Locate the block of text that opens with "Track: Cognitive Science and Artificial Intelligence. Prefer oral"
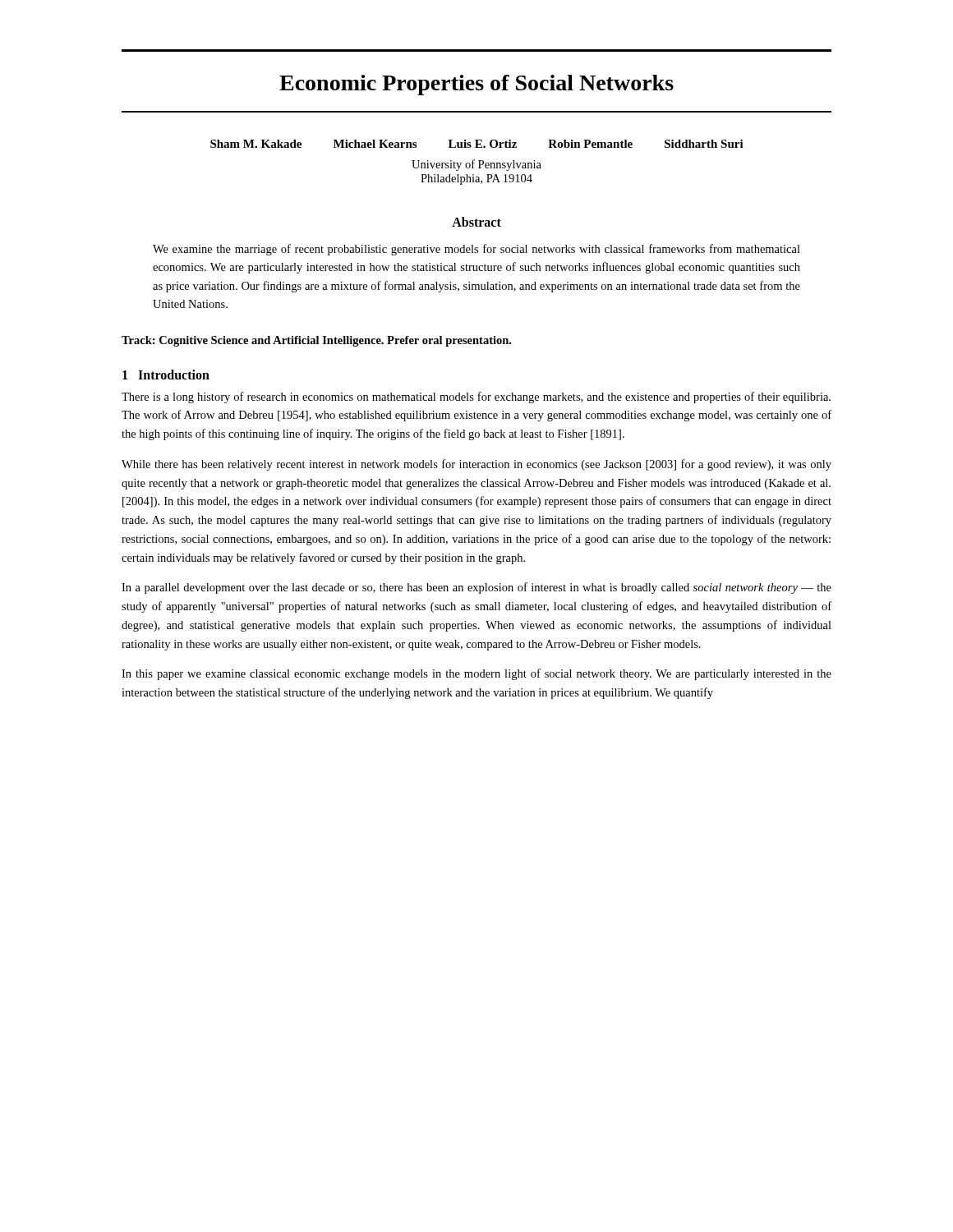Image resolution: width=953 pixels, height=1232 pixels. click(x=317, y=340)
